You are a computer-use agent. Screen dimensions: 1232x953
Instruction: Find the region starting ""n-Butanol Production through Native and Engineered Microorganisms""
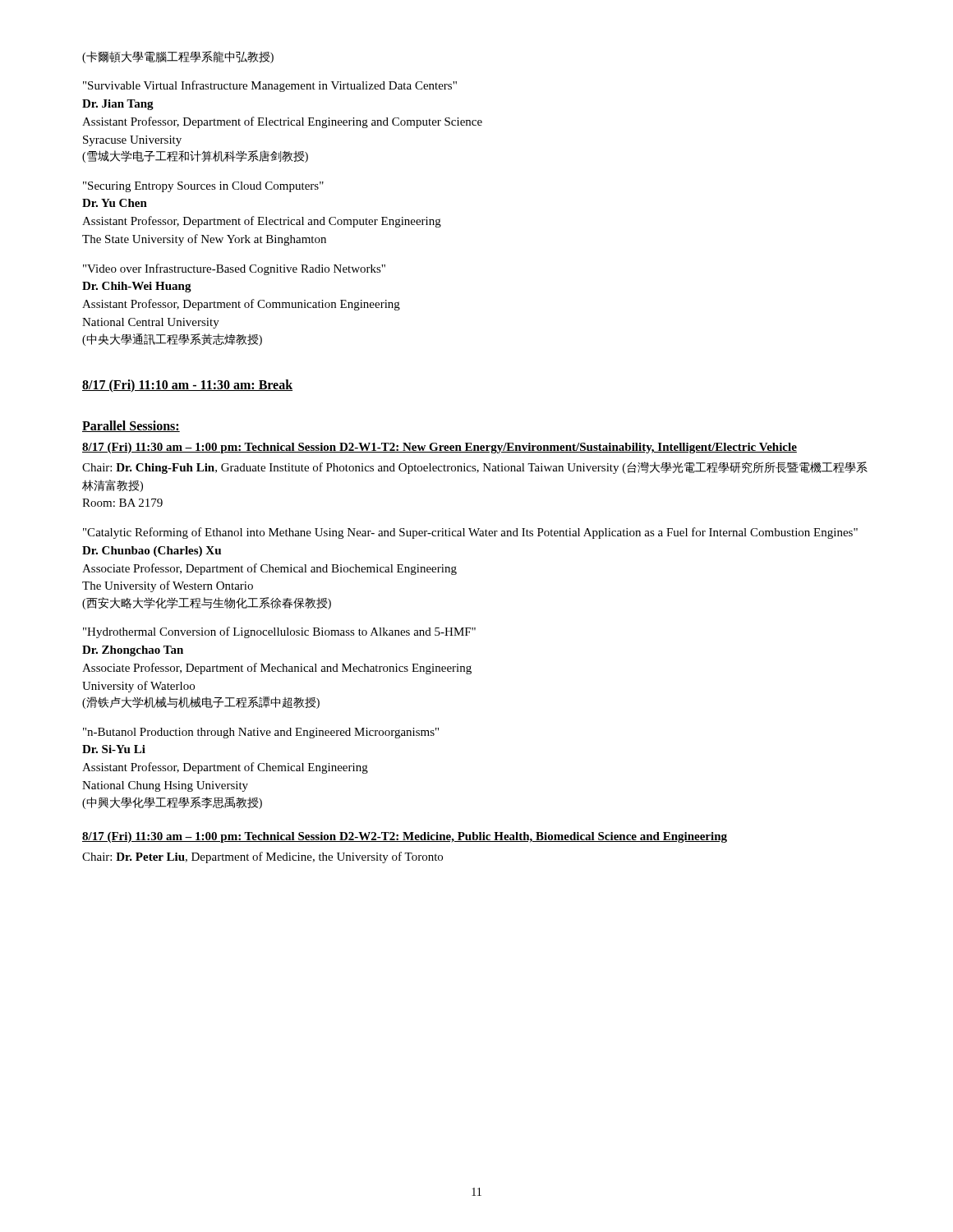261,733
